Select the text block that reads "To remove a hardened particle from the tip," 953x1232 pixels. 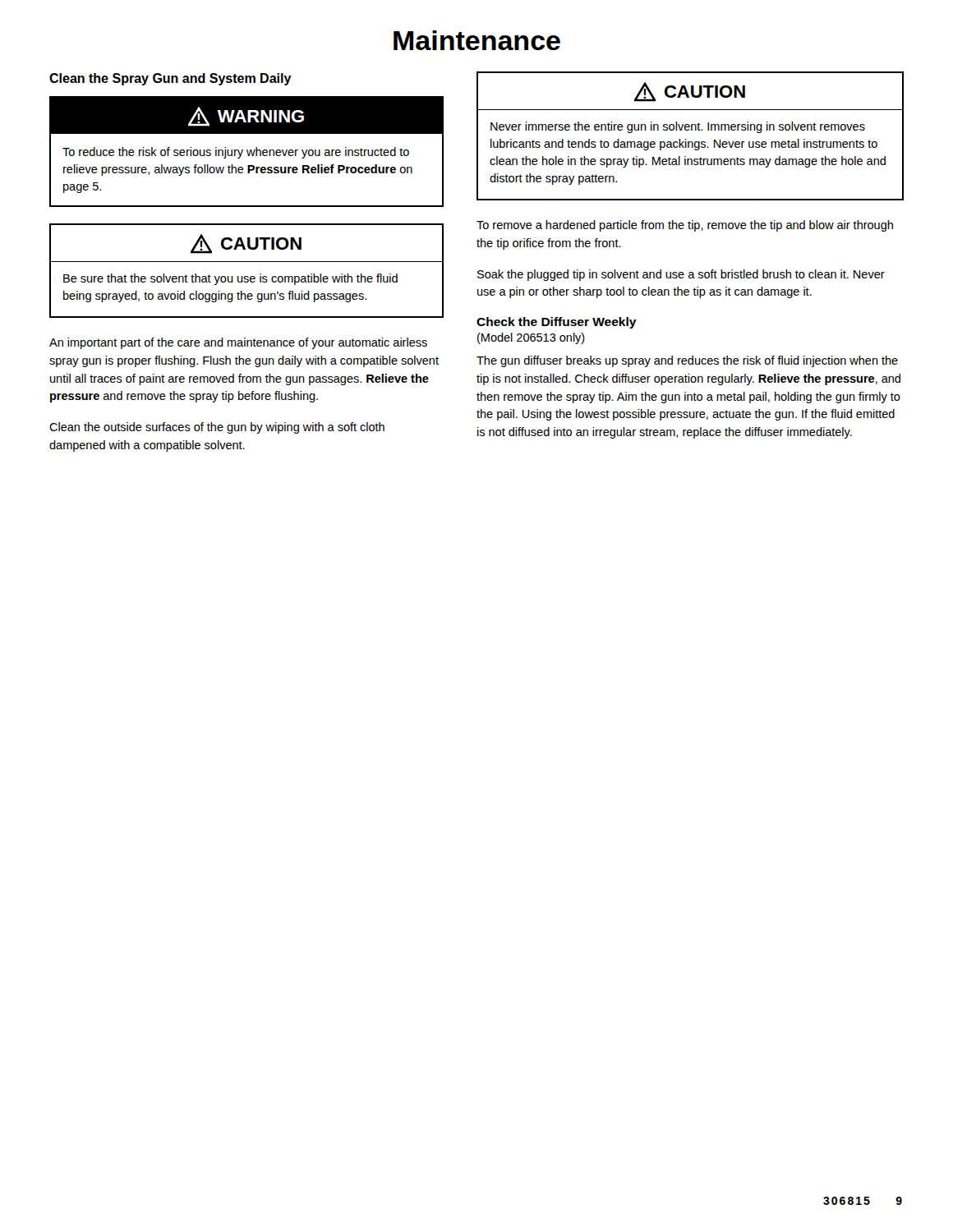685,234
